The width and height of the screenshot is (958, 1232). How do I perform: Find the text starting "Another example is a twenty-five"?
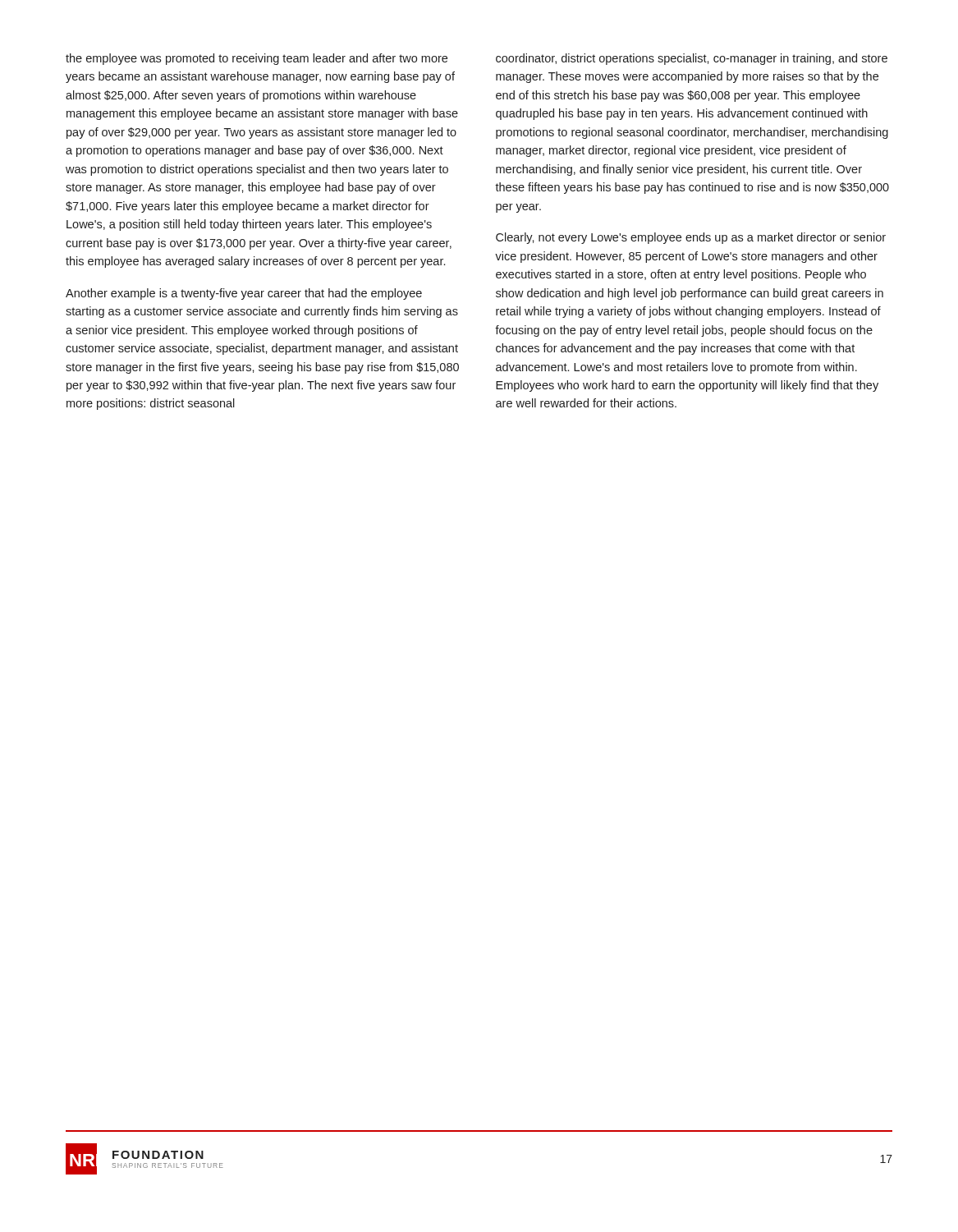point(264,348)
